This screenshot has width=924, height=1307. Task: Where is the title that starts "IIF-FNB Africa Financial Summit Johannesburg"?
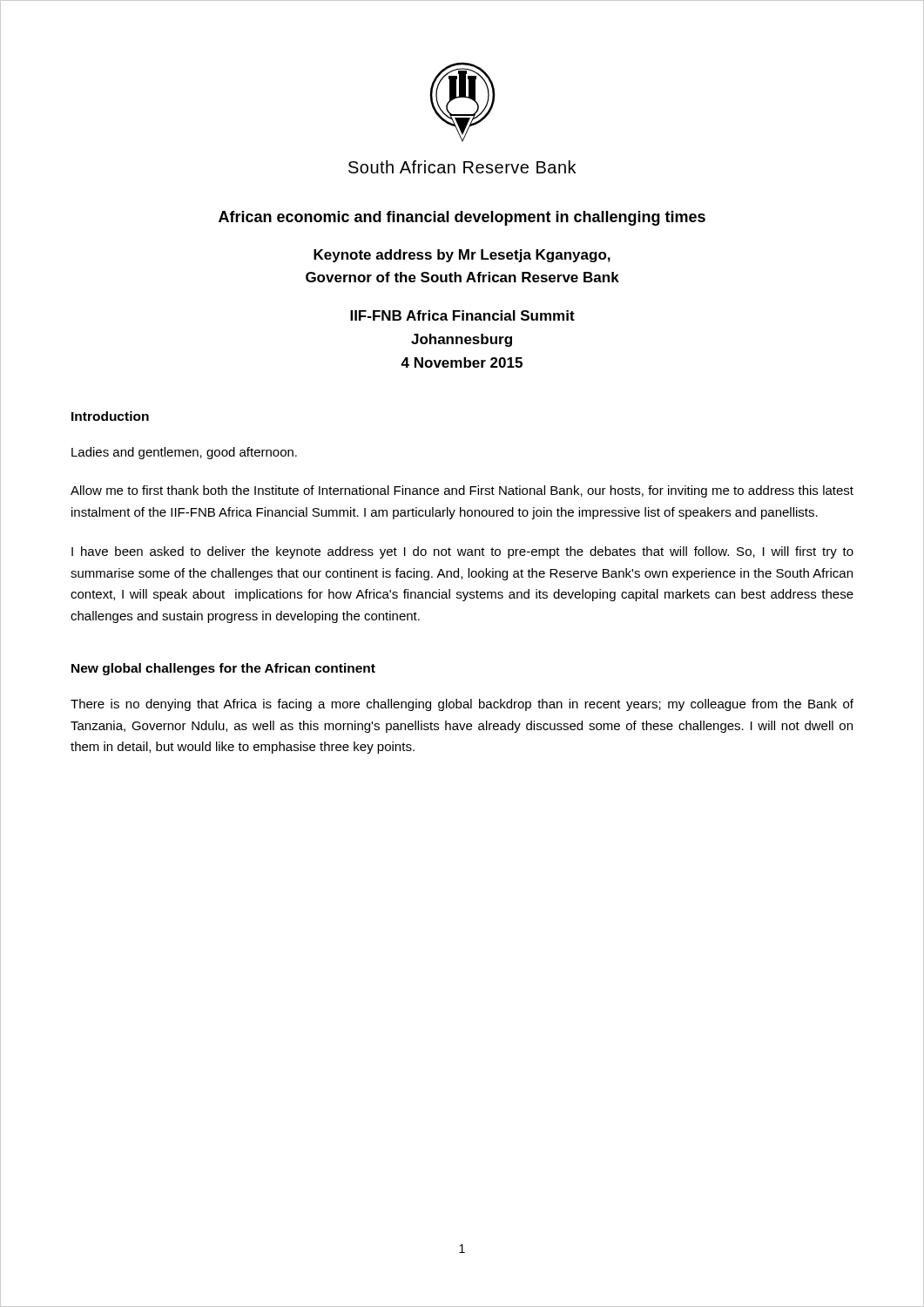coord(462,340)
